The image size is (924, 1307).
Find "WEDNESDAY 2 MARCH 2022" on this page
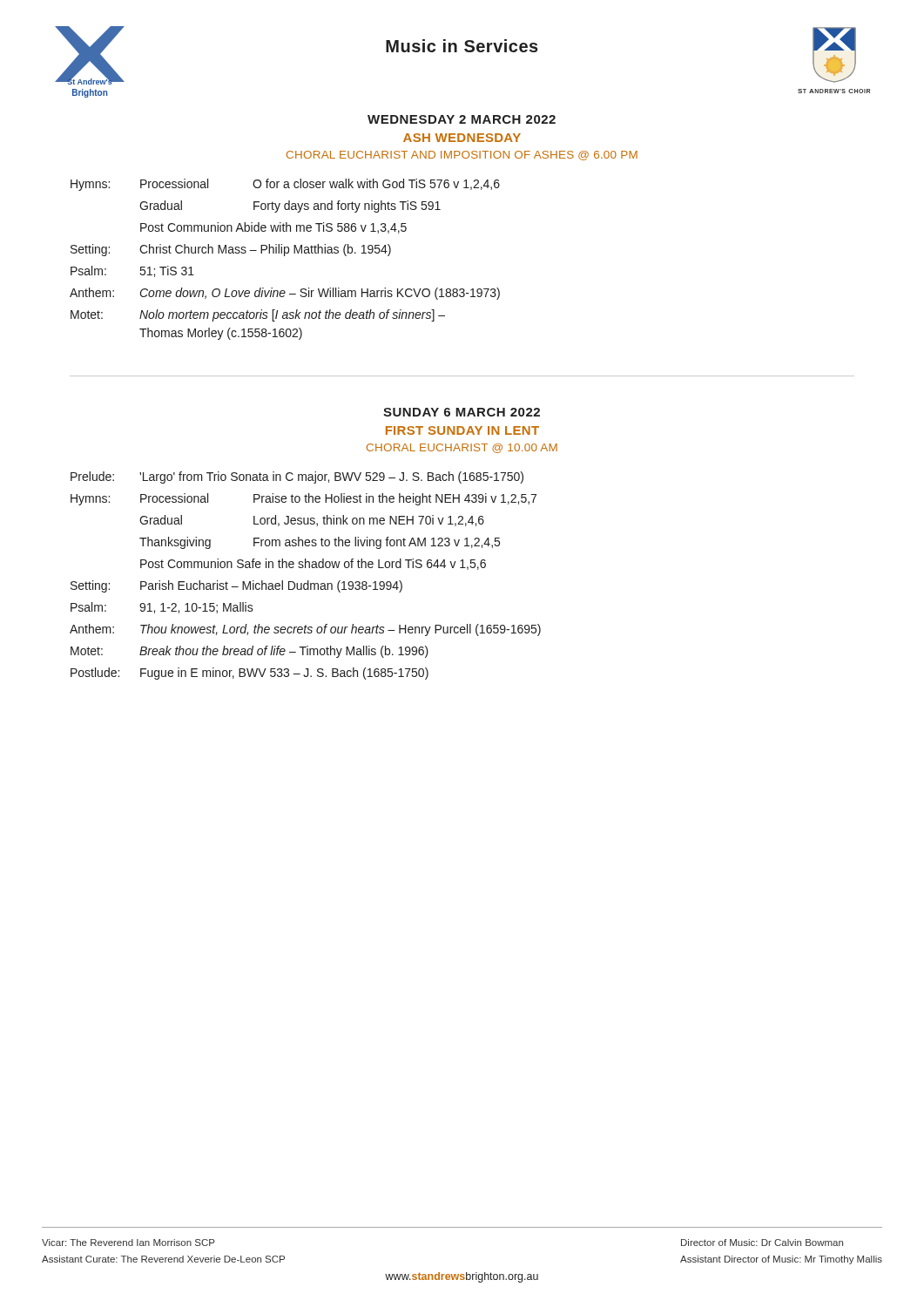[462, 119]
